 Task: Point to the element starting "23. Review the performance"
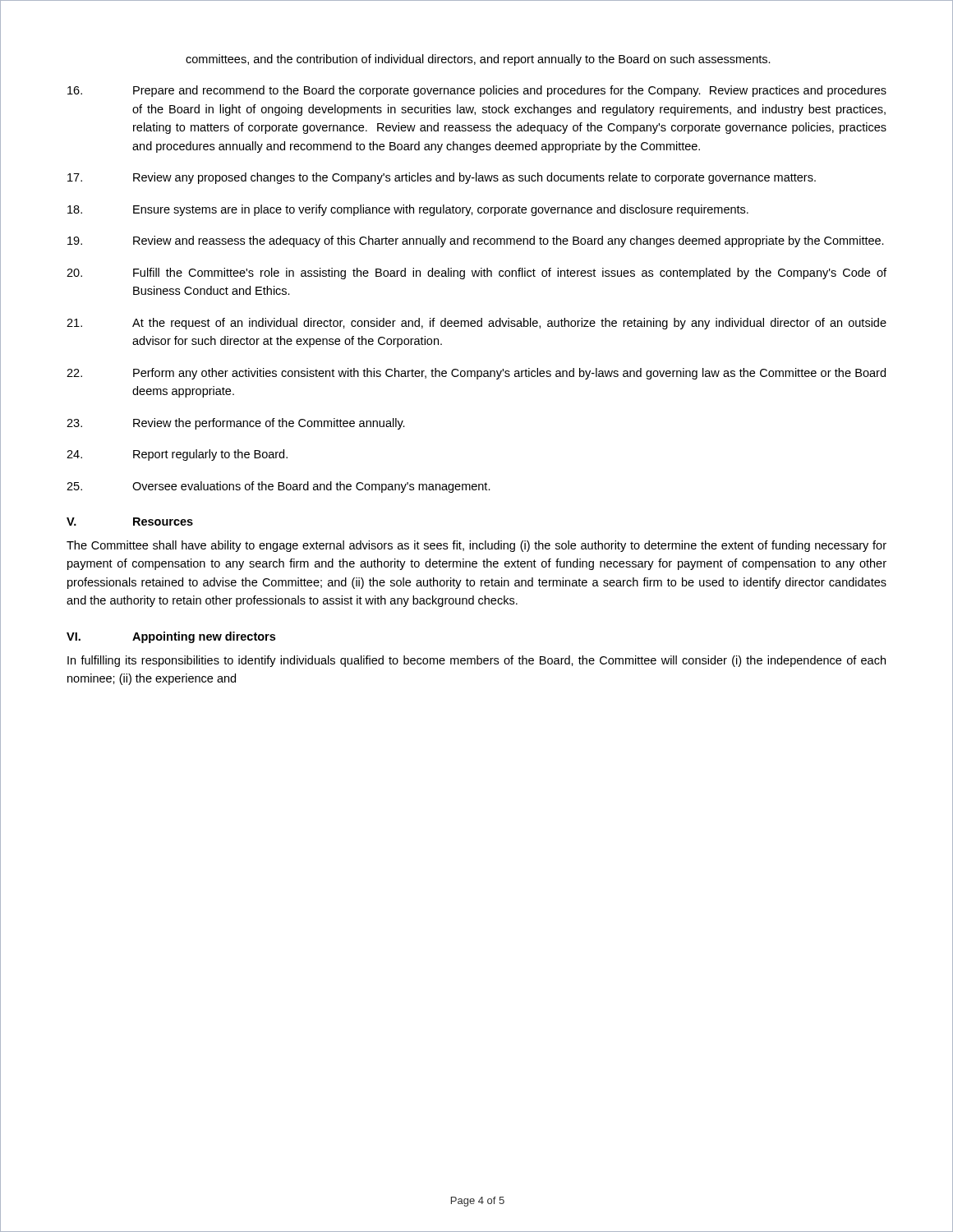click(236, 424)
